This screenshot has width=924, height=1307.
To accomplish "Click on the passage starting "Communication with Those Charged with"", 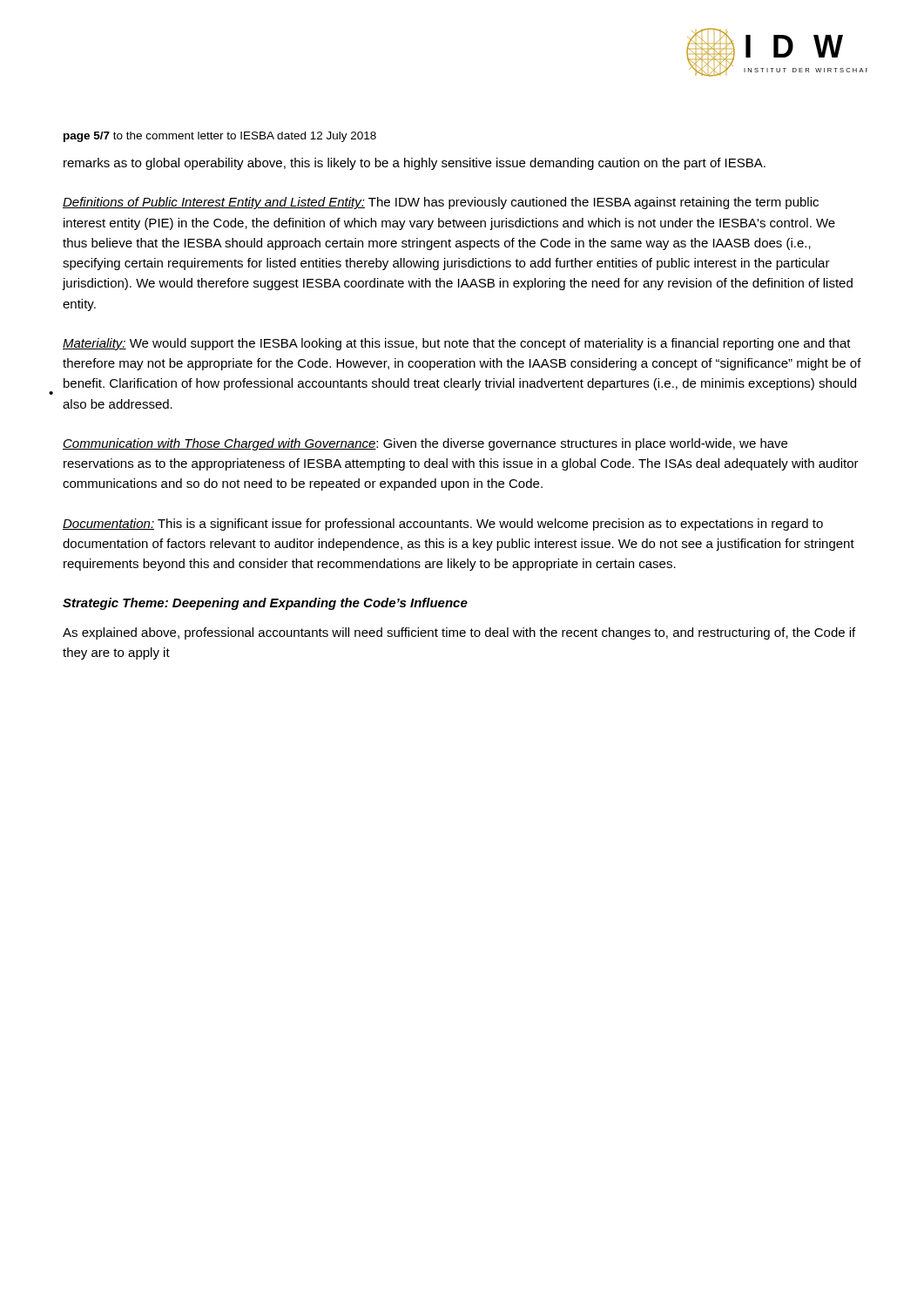I will pyautogui.click(x=462, y=463).
